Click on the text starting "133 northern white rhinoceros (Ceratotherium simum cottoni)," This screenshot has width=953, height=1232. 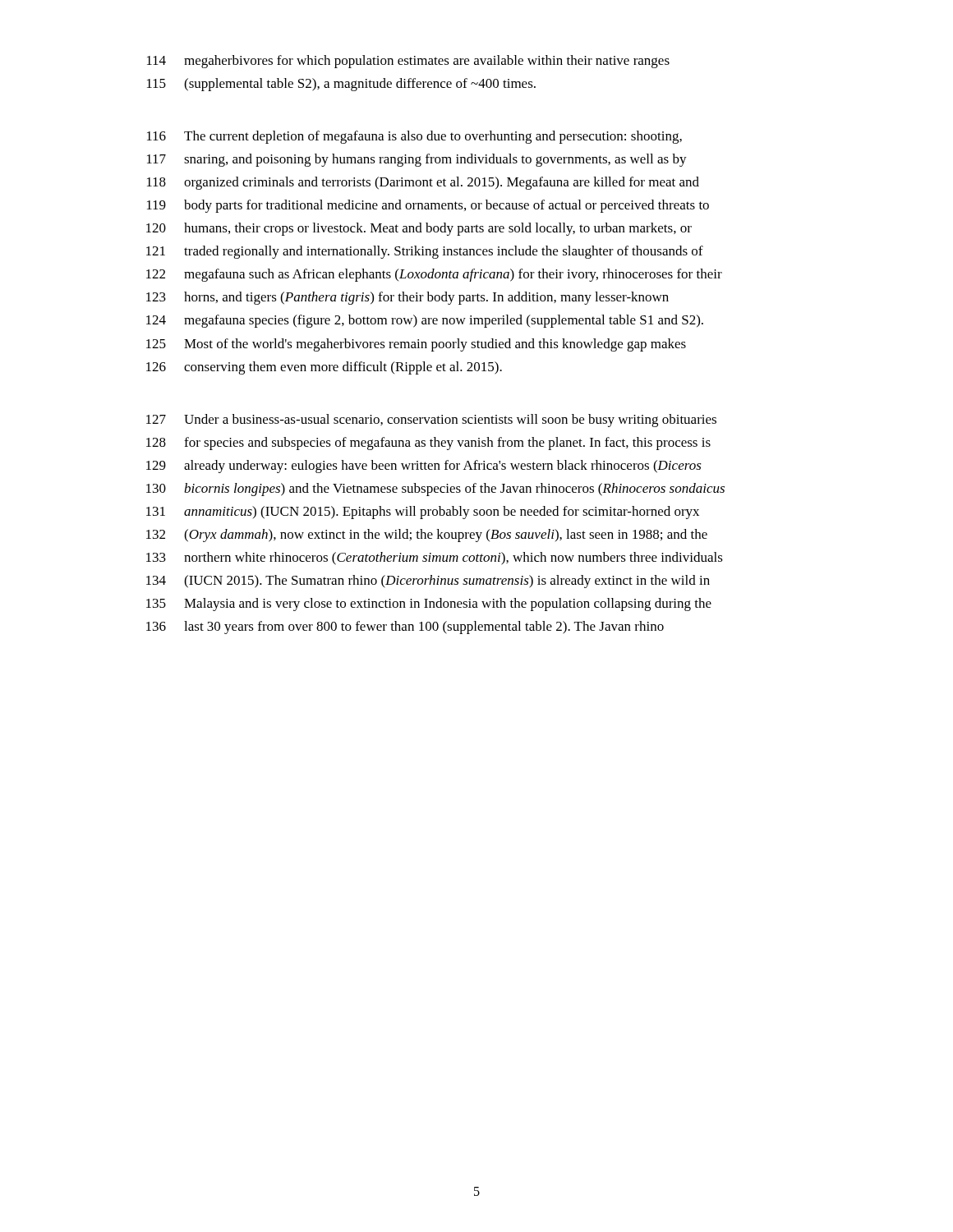(493, 558)
